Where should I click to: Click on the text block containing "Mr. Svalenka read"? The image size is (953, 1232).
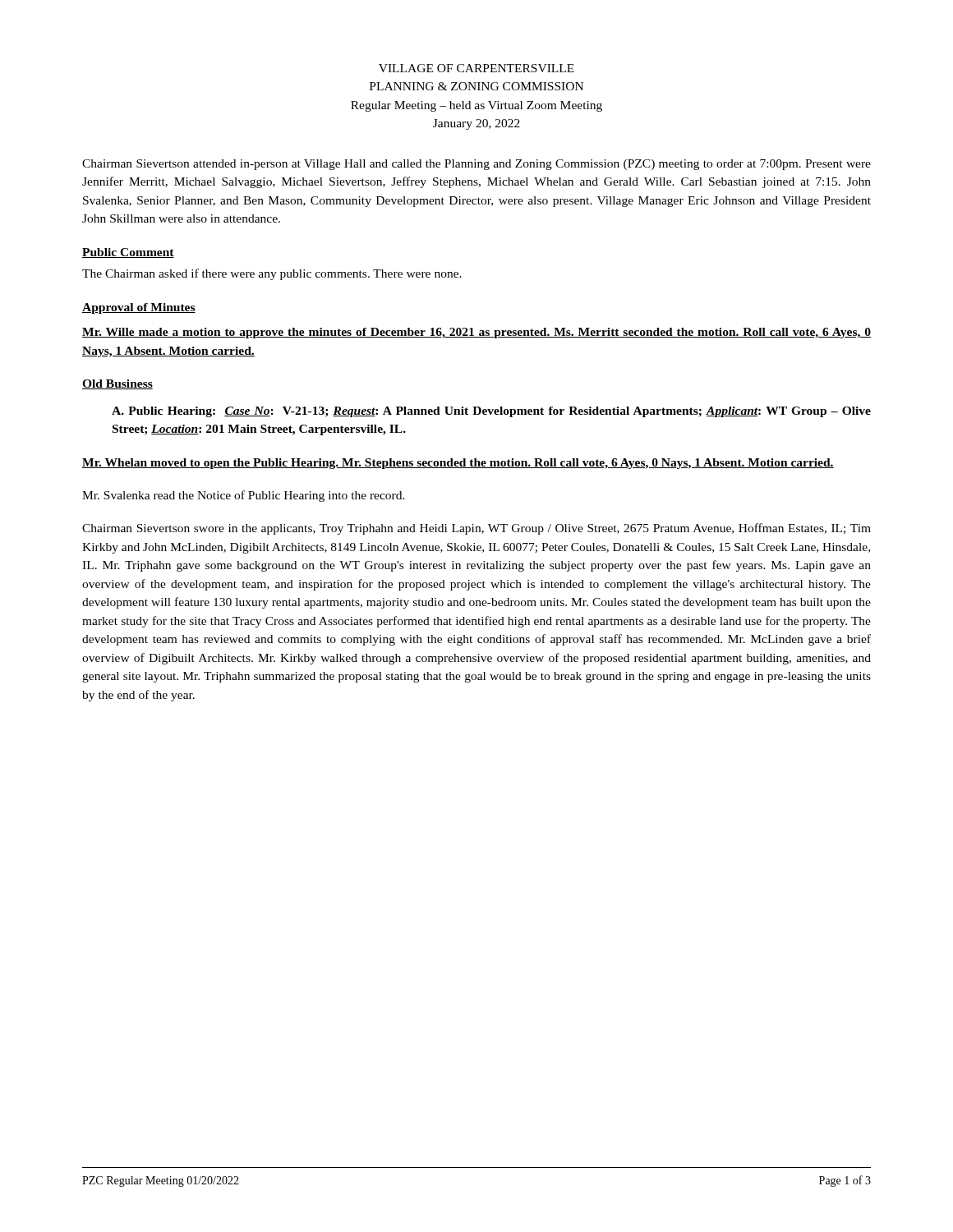[244, 495]
